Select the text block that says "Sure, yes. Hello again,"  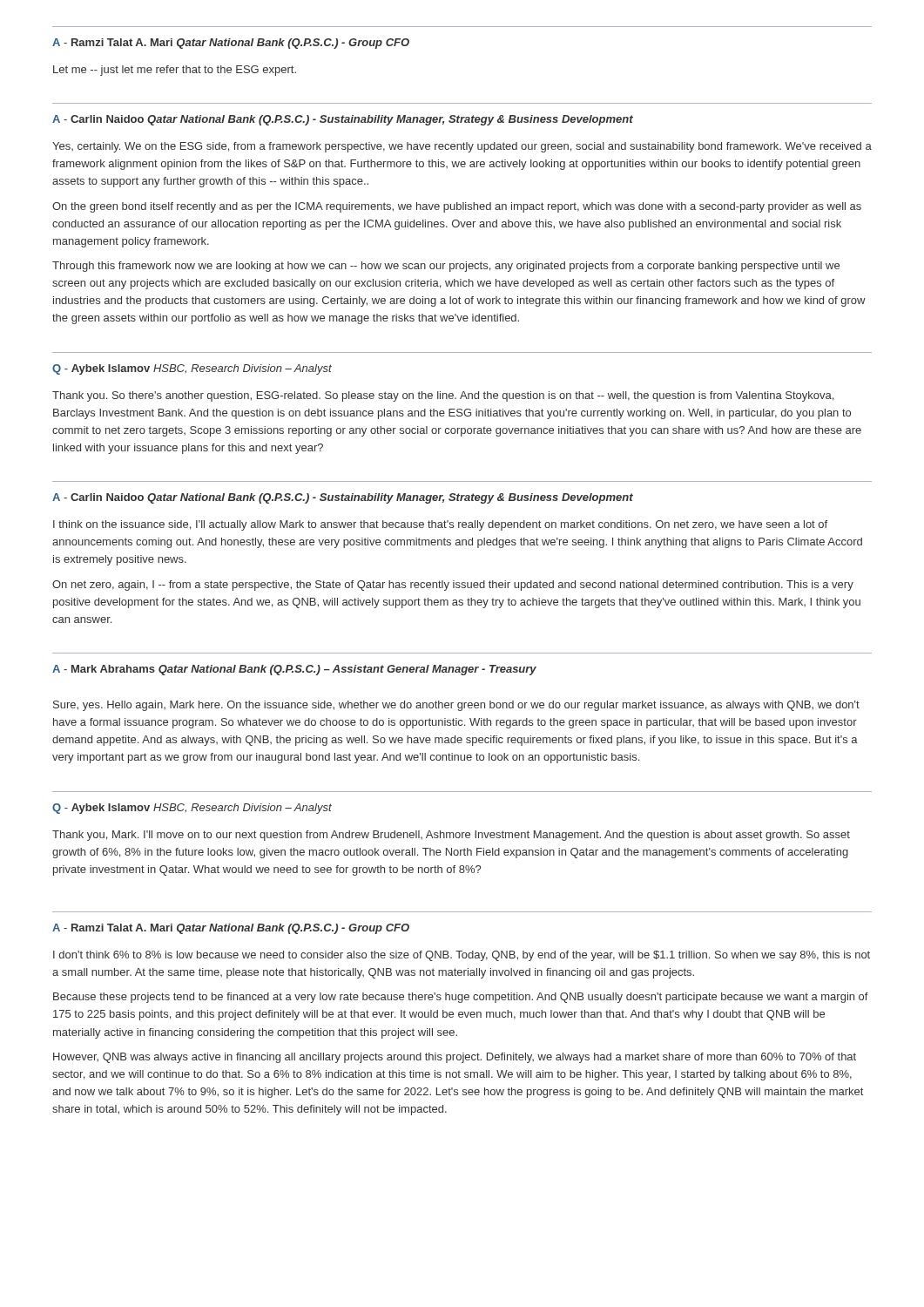pos(462,731)
